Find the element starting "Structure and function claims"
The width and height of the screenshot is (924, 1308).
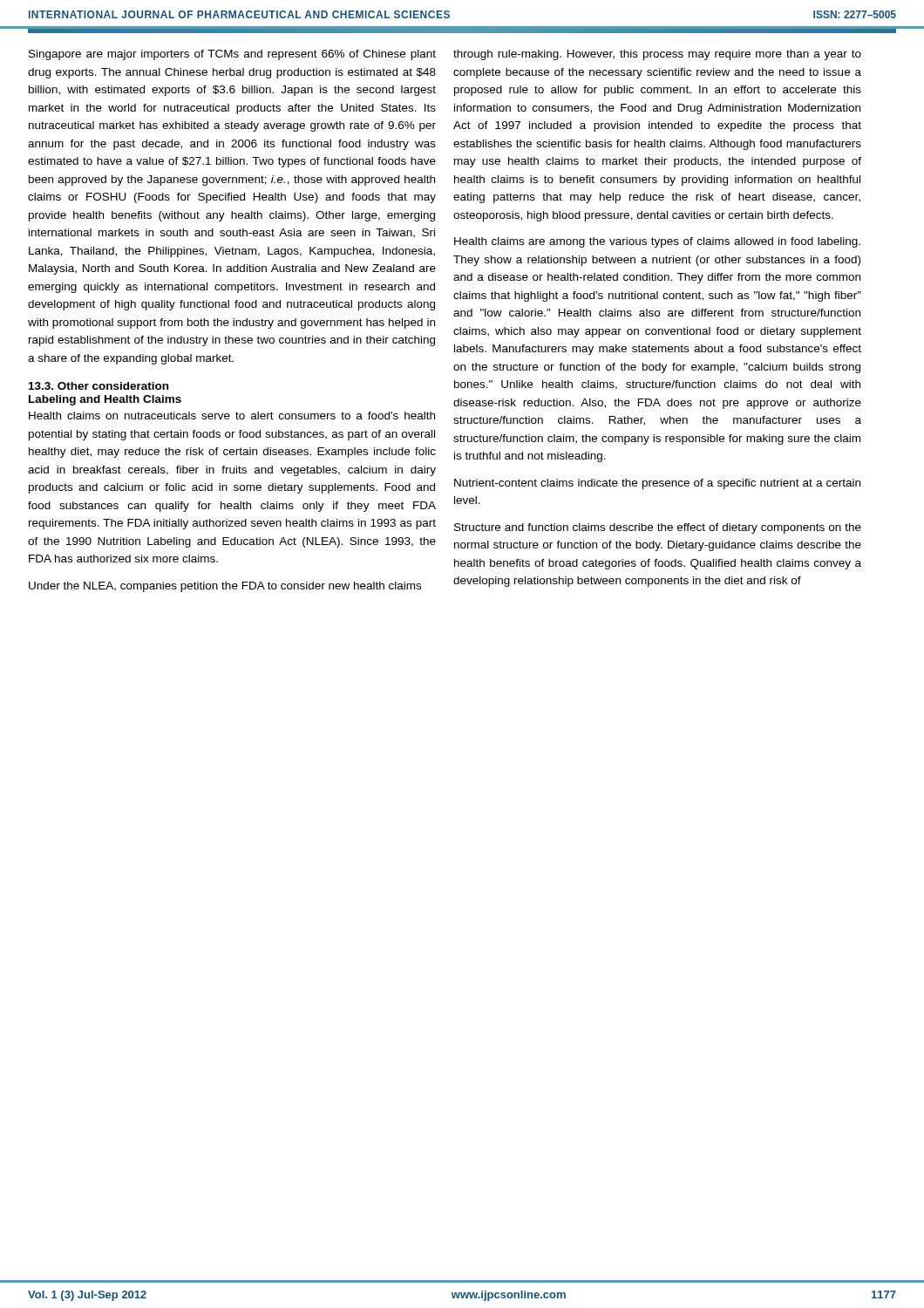(x=657, y=554)
